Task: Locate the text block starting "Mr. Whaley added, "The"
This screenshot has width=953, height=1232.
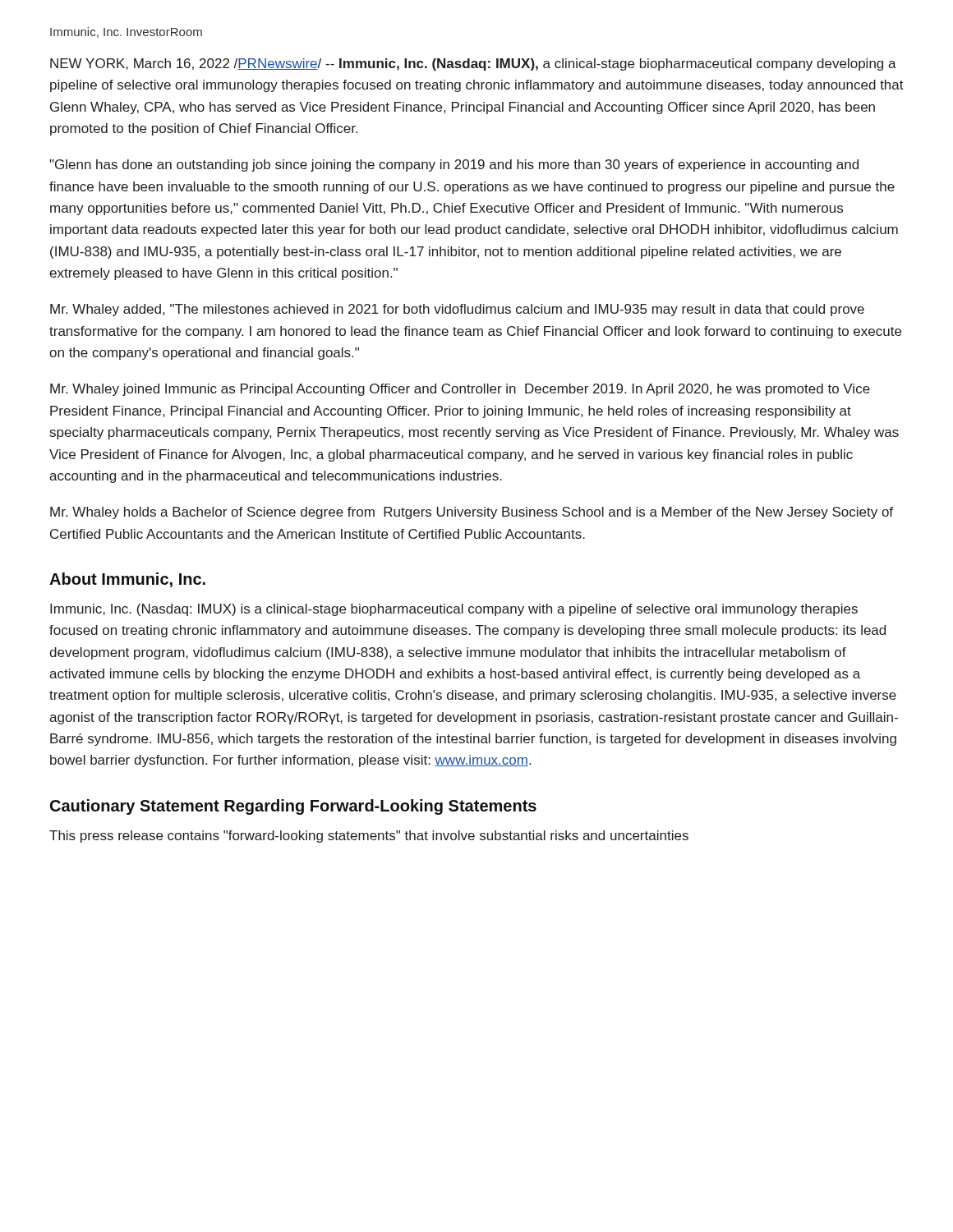Action: click(476, 331)
